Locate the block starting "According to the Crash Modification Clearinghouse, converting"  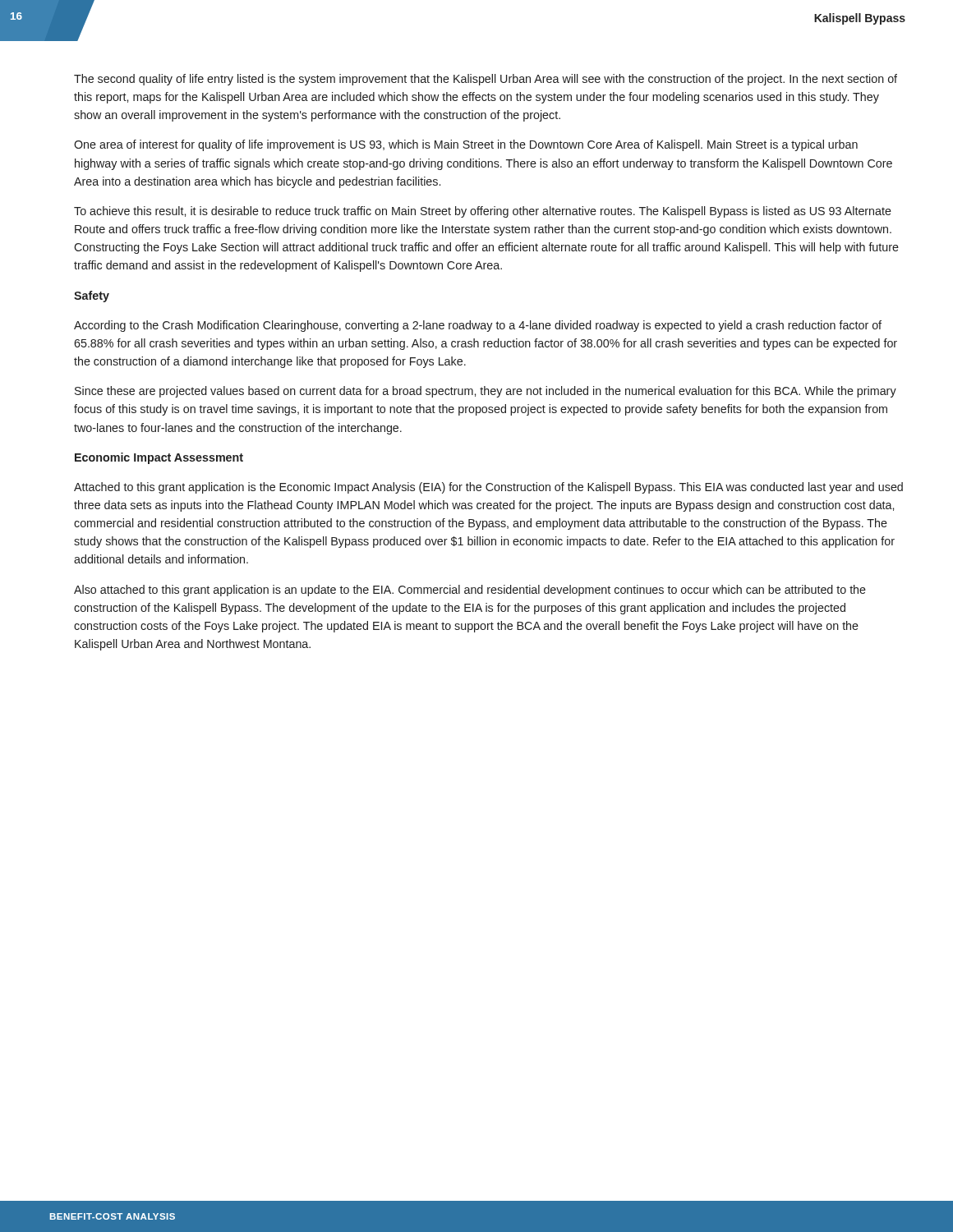pos(489,343)
